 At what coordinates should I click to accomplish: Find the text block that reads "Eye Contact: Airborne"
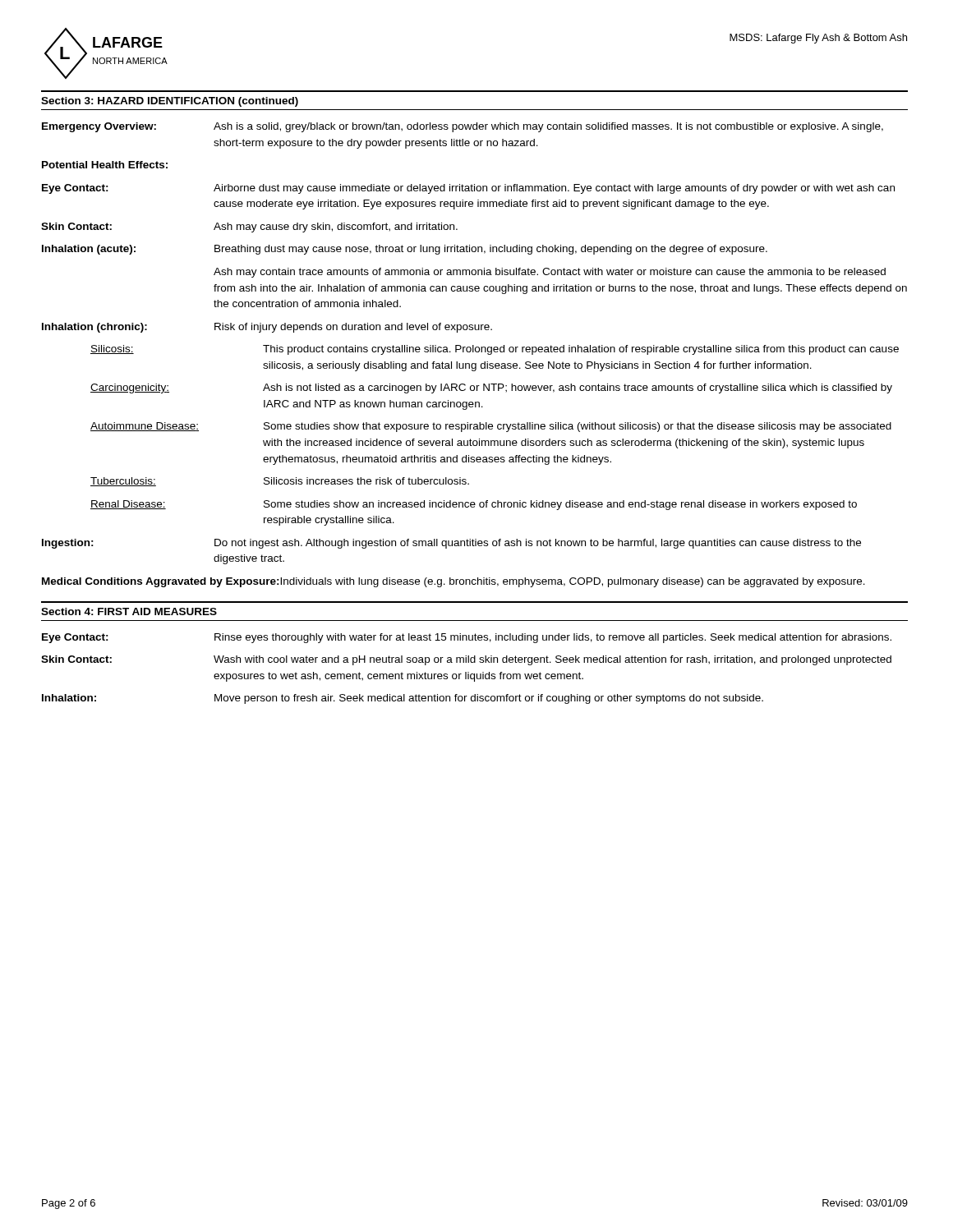click(x=474, y=196)
